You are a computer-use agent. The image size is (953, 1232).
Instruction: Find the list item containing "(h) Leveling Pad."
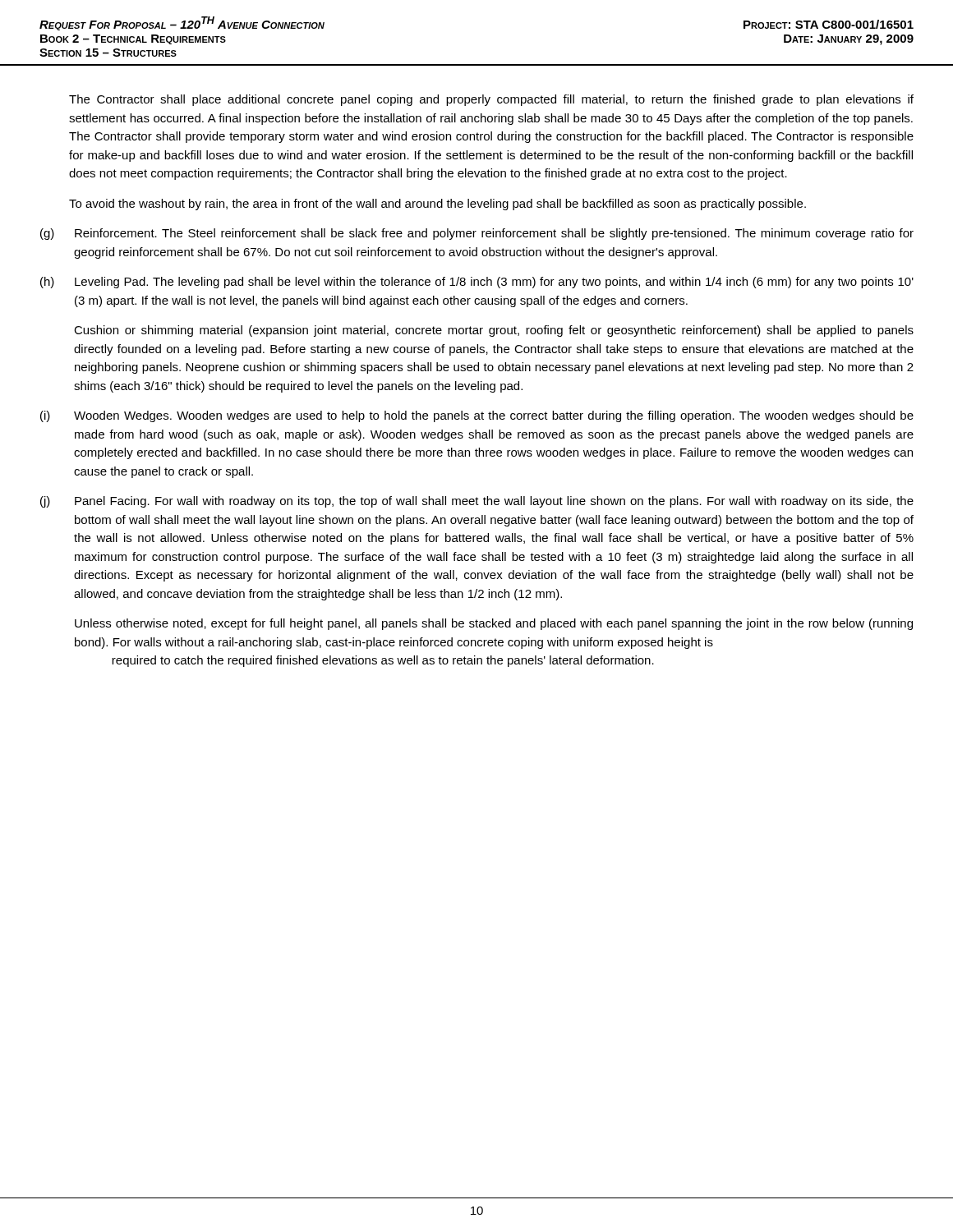coord(476,334)
